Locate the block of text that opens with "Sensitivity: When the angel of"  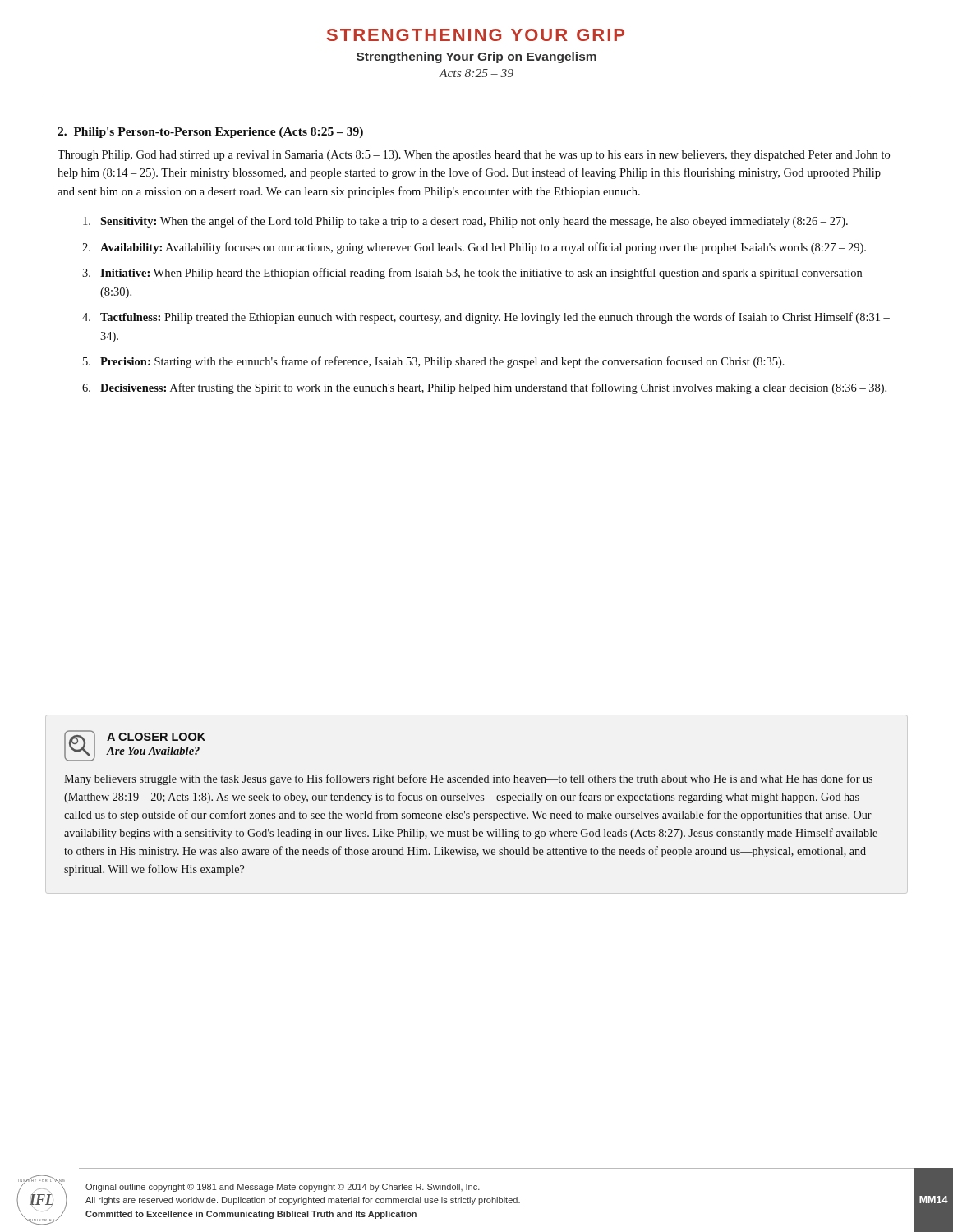[x=489, y=221]
